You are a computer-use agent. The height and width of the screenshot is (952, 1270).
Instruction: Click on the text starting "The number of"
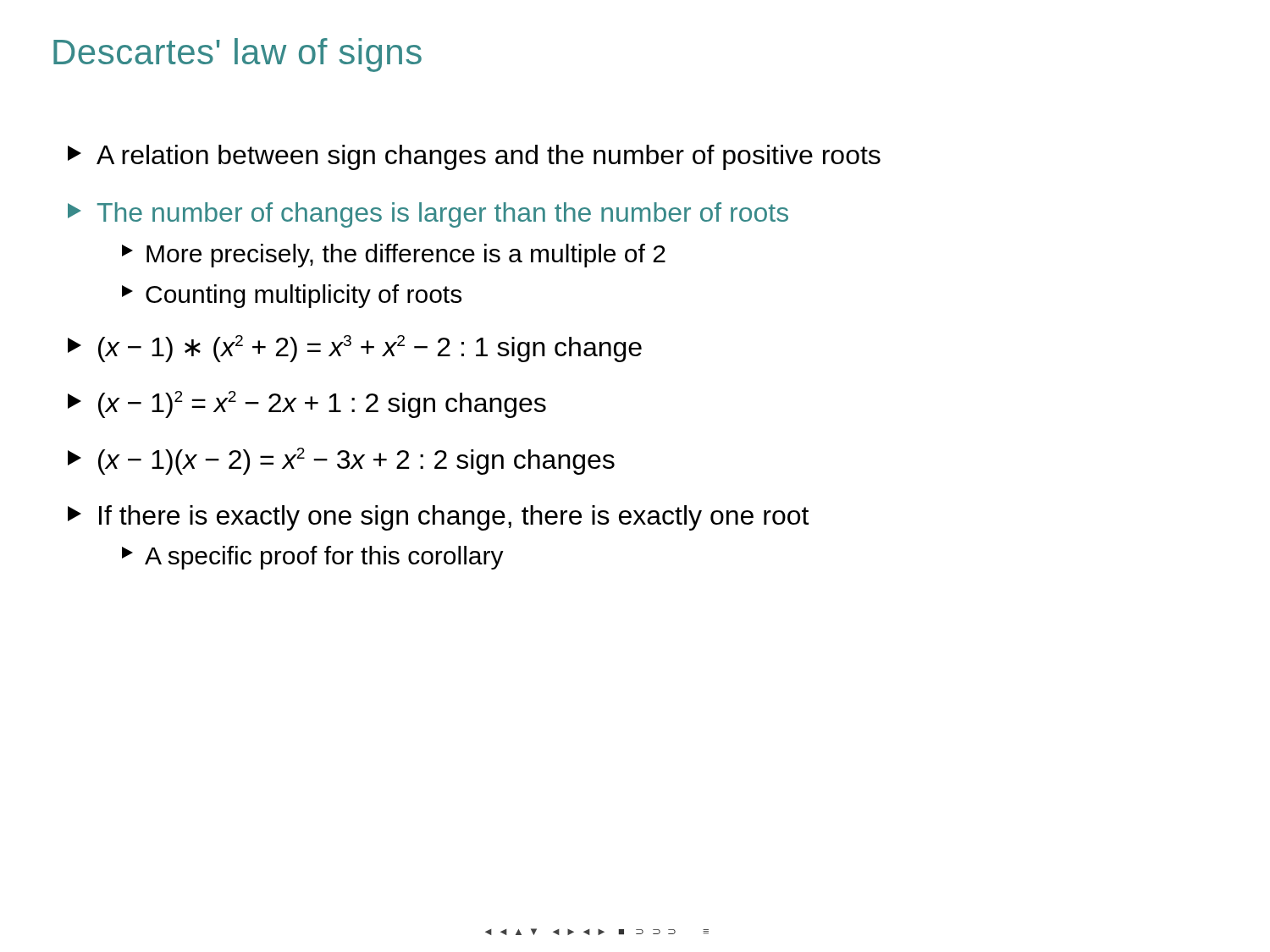click(x=428, y=213)
